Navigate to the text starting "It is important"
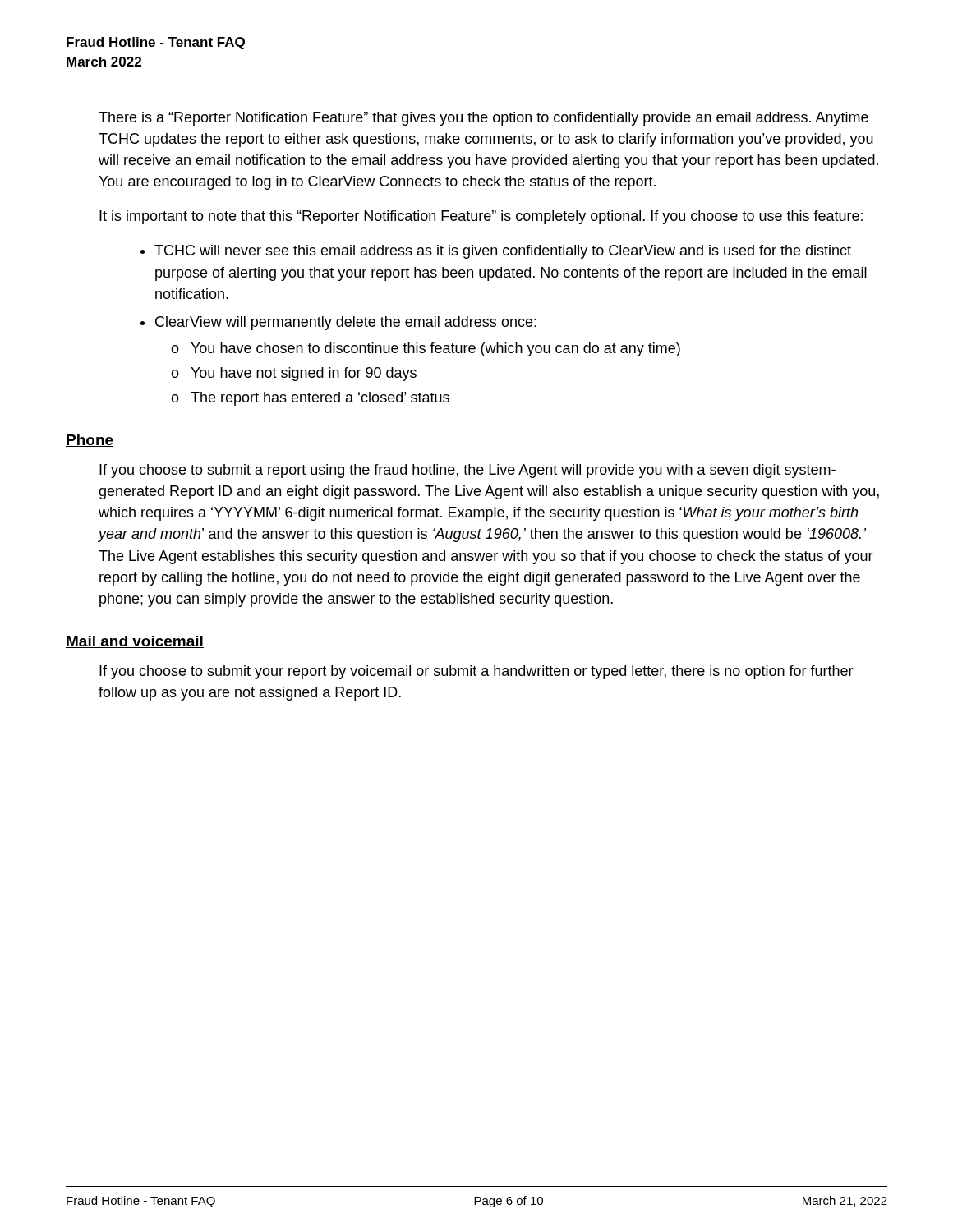The image size is (953, 1232). 493,216
